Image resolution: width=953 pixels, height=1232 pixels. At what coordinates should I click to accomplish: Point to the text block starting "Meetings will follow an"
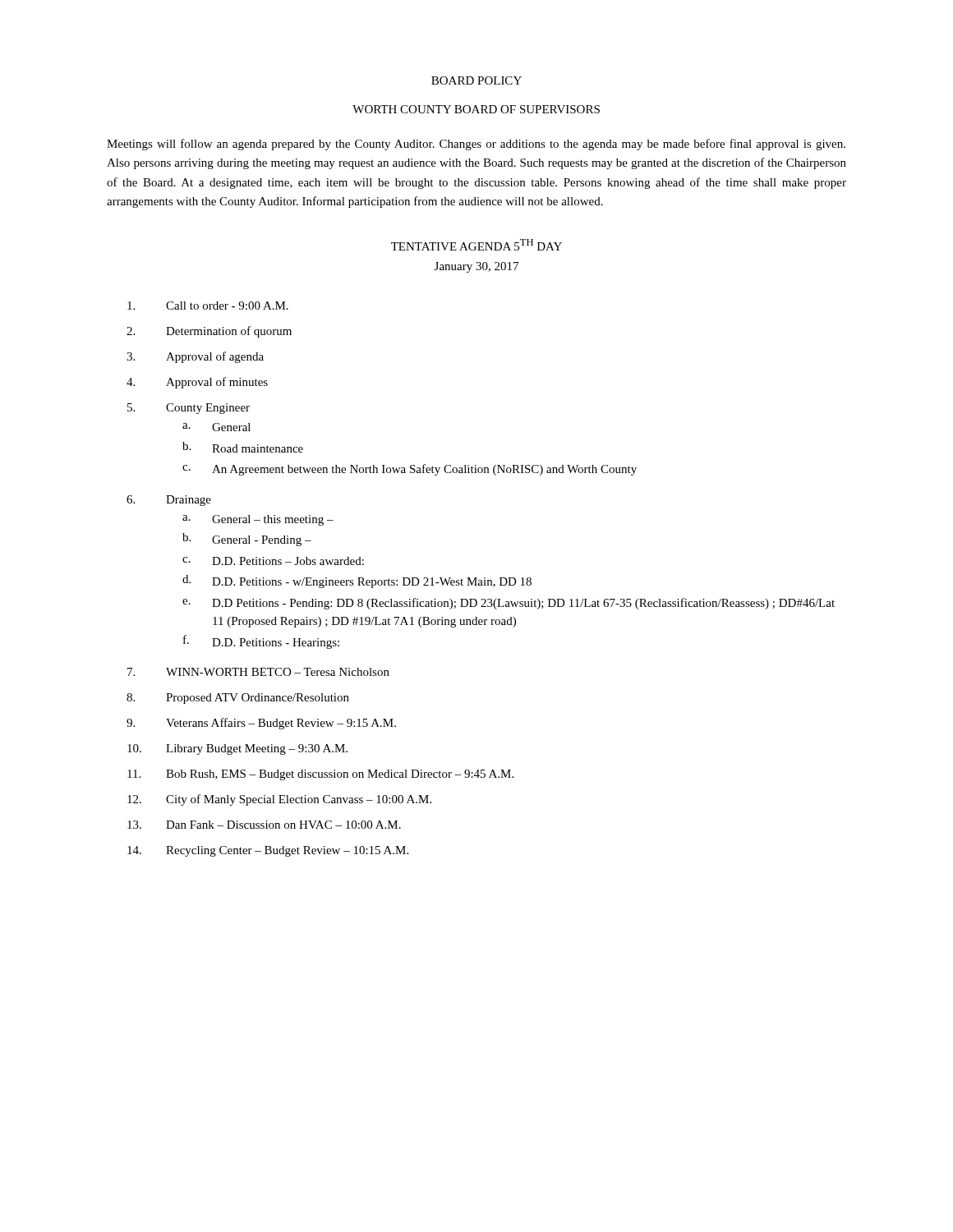(x=476, y=172)
